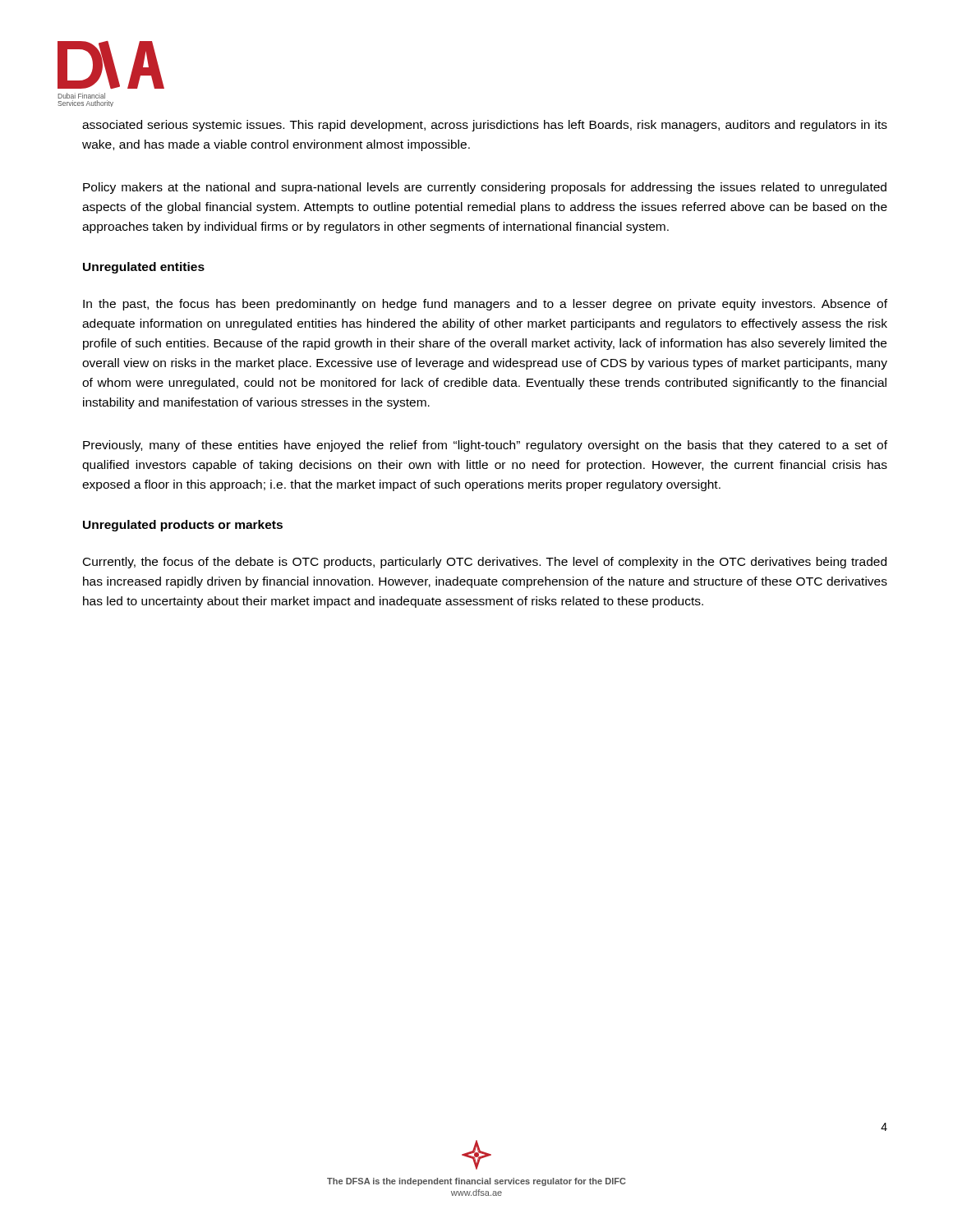This screenshot has width=953, height=1232.
Task: Locate the text block containing "Currently, the focus of the"
Action: point(485,581)
